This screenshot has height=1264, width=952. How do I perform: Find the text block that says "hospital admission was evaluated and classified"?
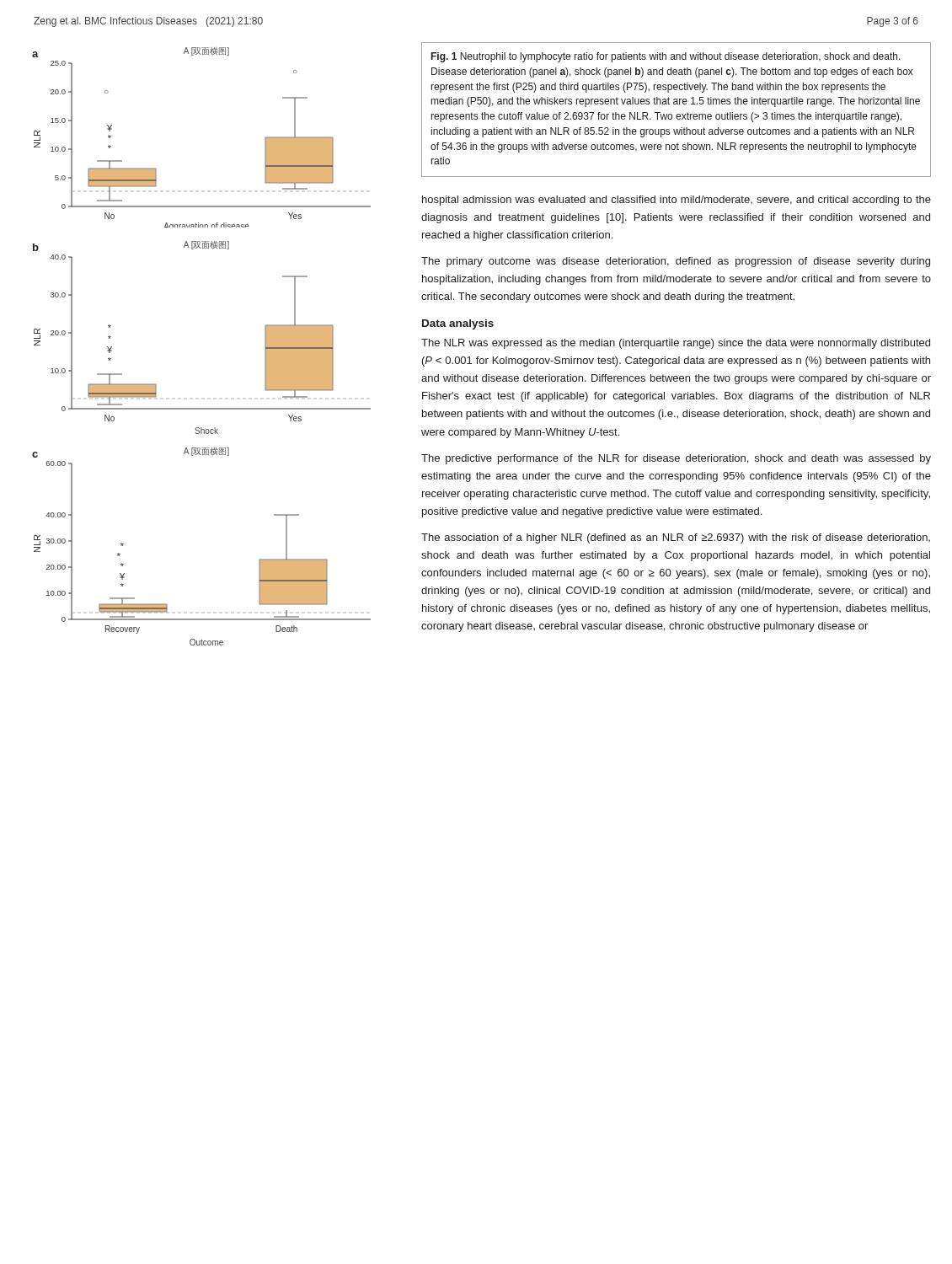pyautogui.click(x=676, y=217)
